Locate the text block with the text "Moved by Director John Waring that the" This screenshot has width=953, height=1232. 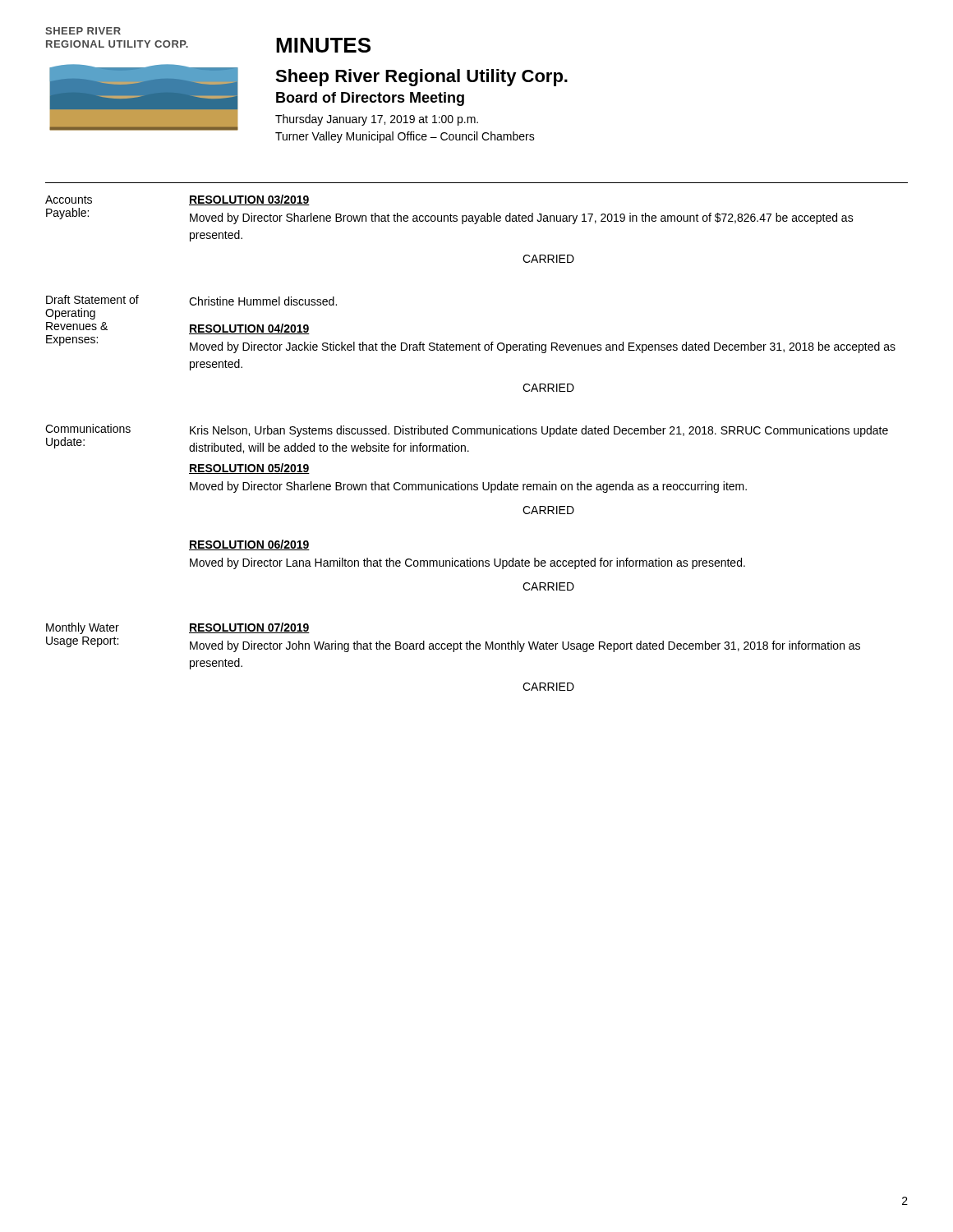[x=525, y=654]
